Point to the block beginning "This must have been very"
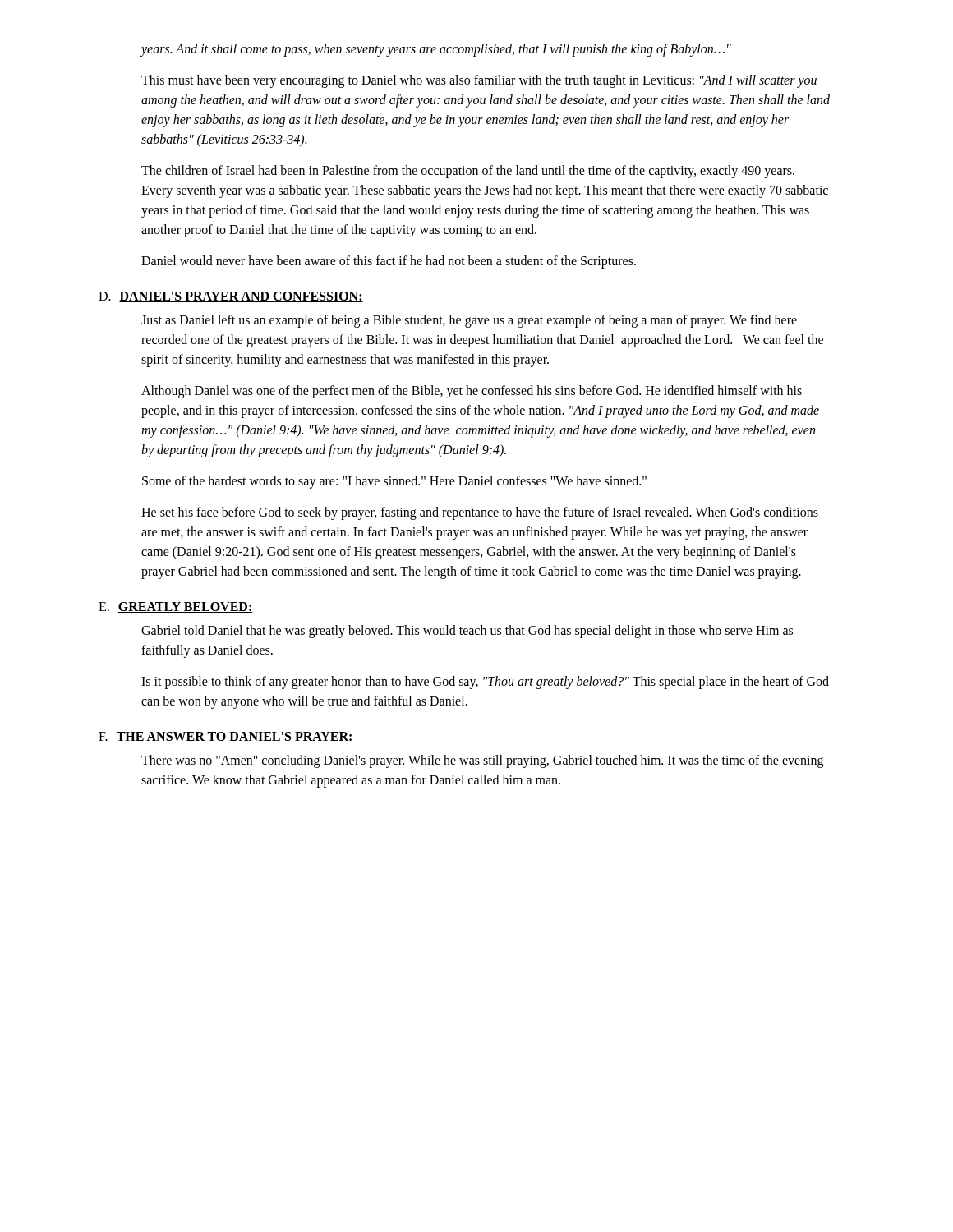Screen dimensions: 1232x953 pos(486,110)
